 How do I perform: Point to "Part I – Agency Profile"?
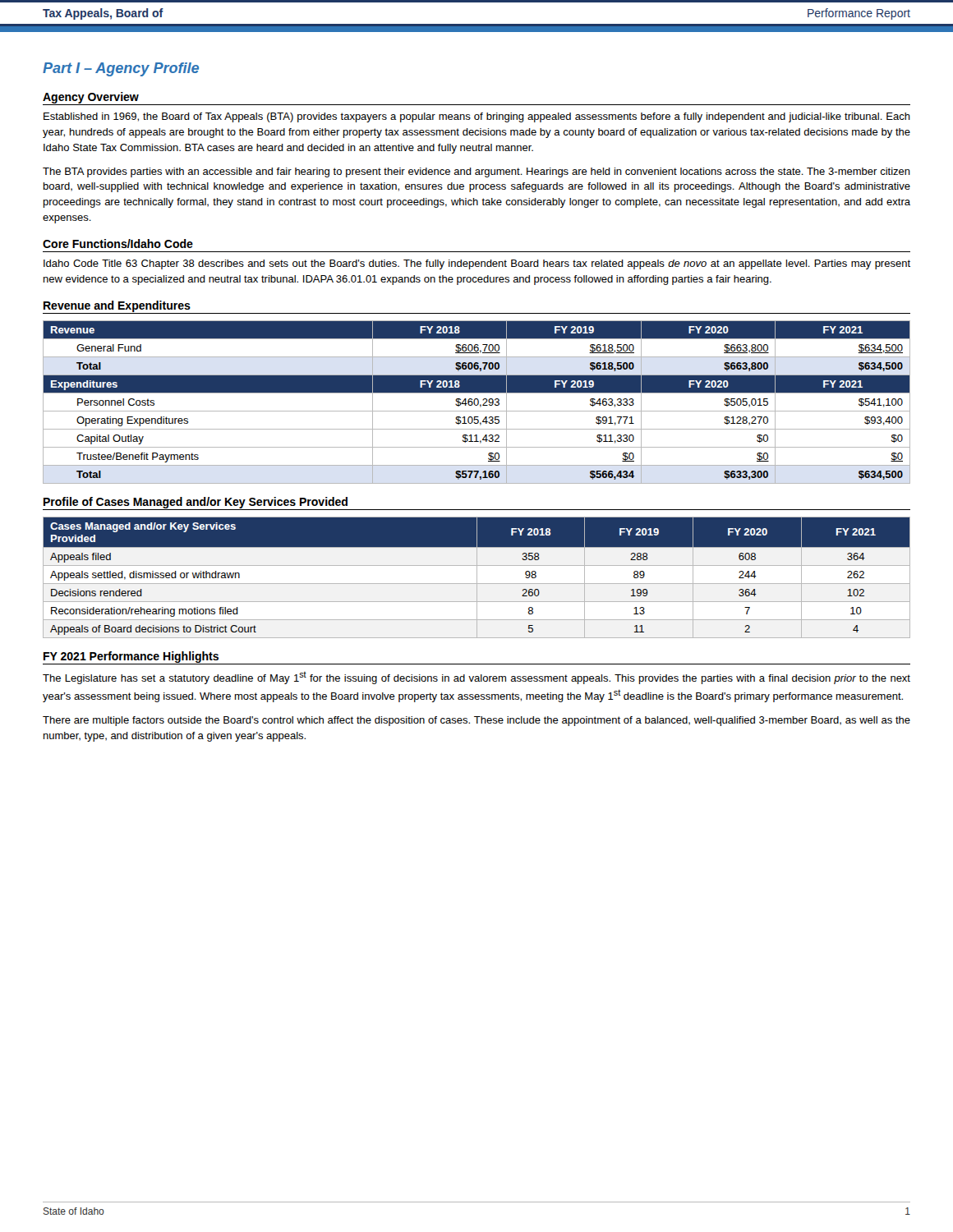(121, 68)
